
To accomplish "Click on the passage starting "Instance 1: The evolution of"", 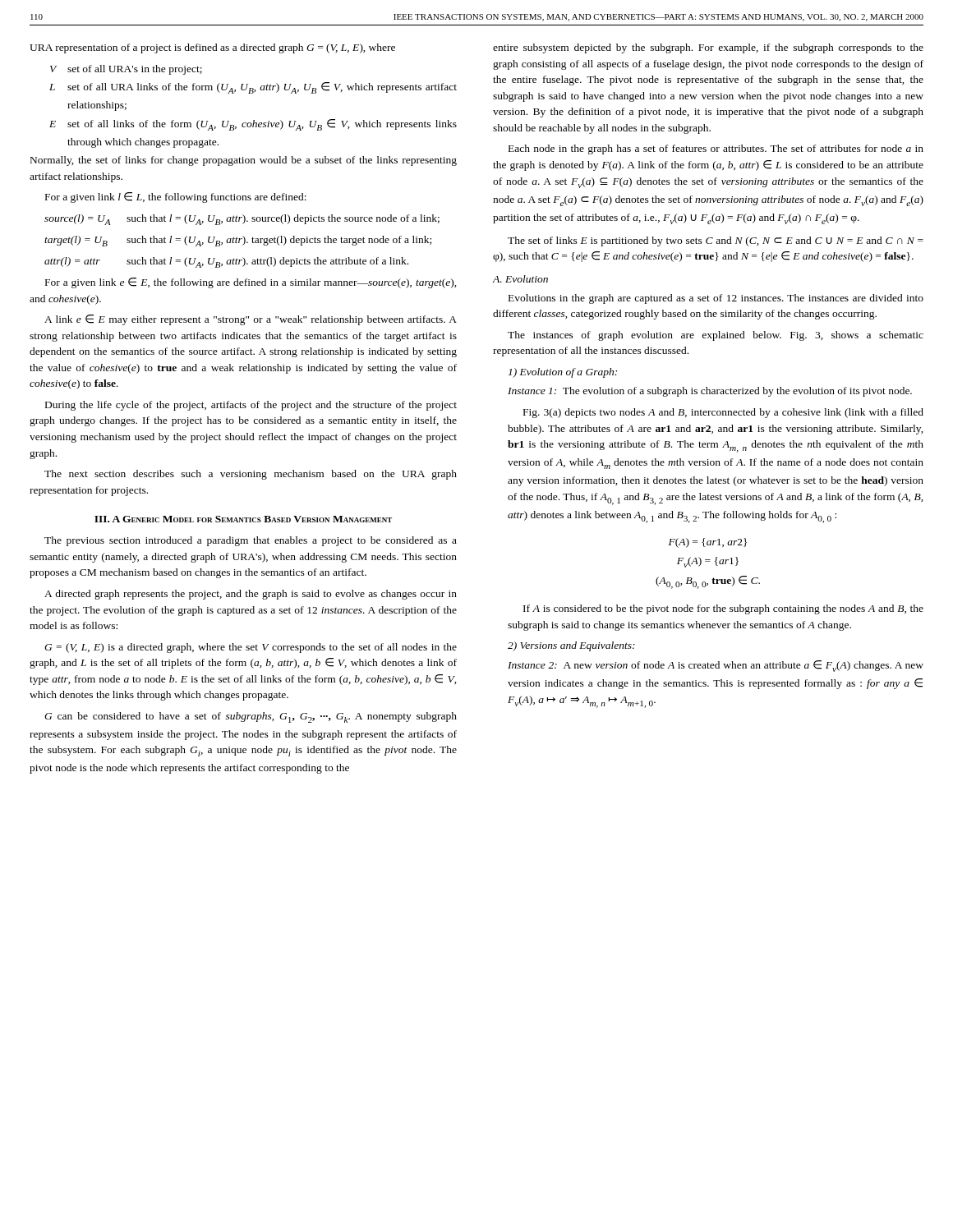I will point(716,454).
